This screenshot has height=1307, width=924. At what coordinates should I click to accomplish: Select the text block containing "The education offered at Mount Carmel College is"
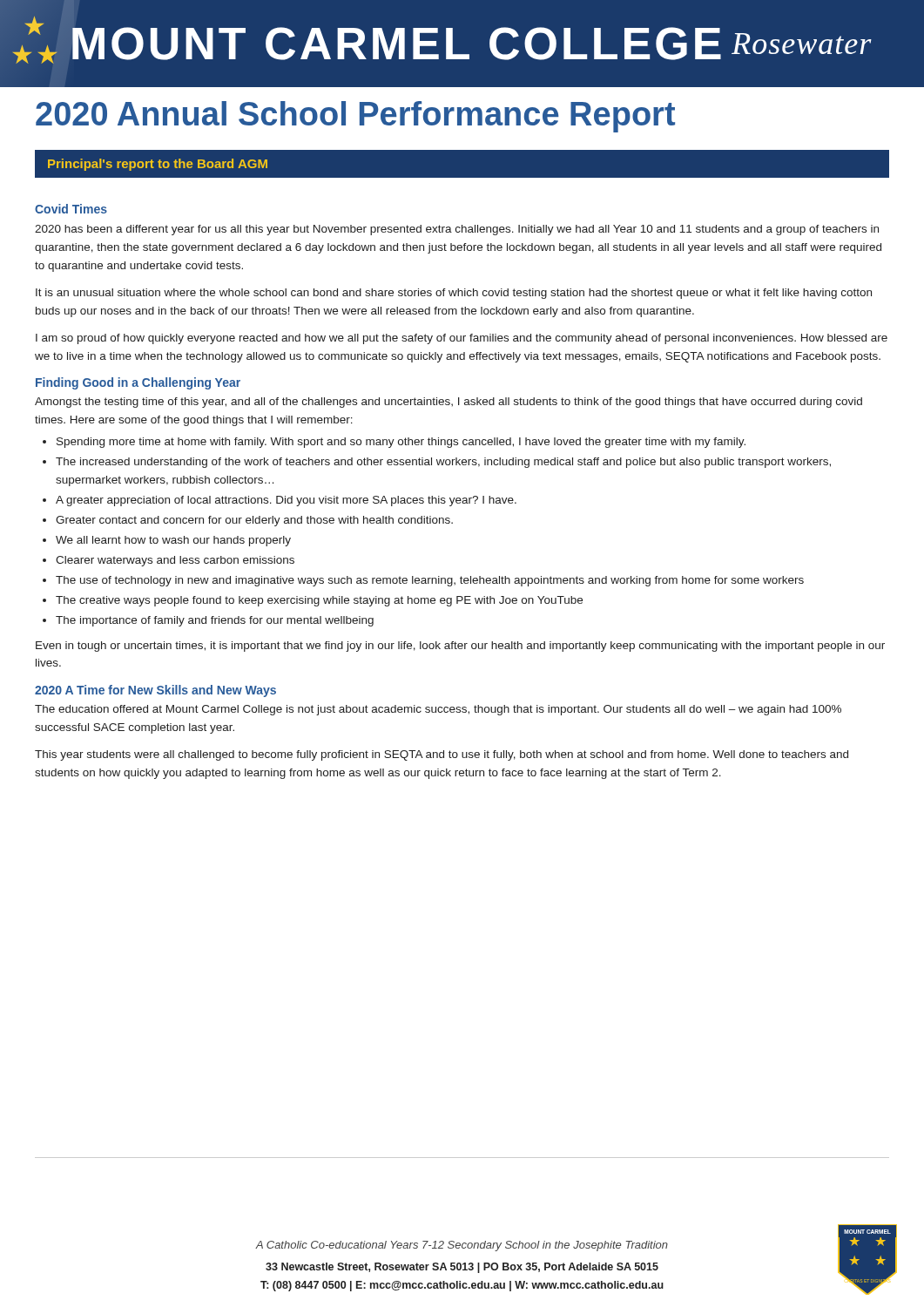[438, 718]
